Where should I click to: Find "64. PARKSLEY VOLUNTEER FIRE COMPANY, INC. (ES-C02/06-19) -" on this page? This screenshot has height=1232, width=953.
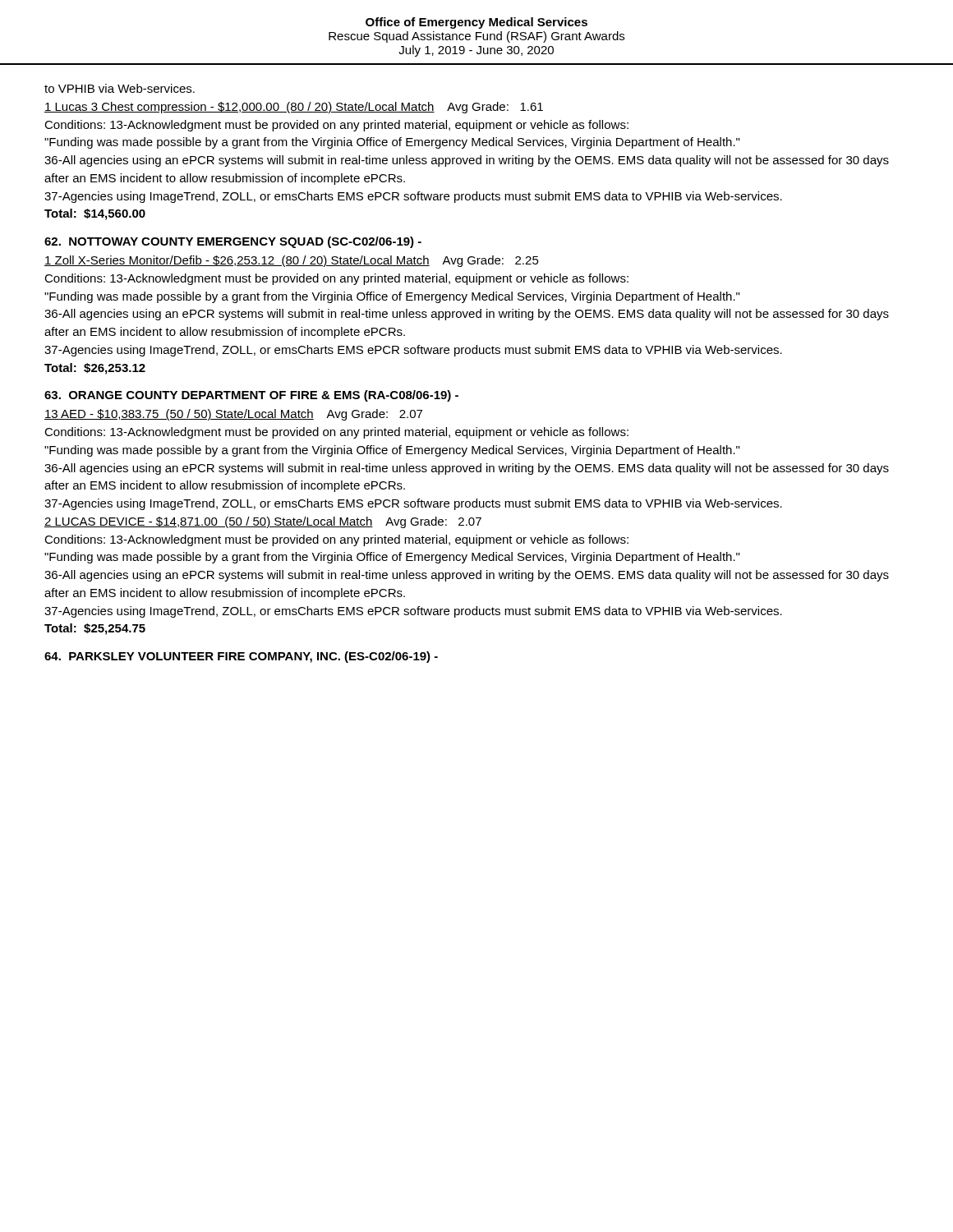point(241,656)
